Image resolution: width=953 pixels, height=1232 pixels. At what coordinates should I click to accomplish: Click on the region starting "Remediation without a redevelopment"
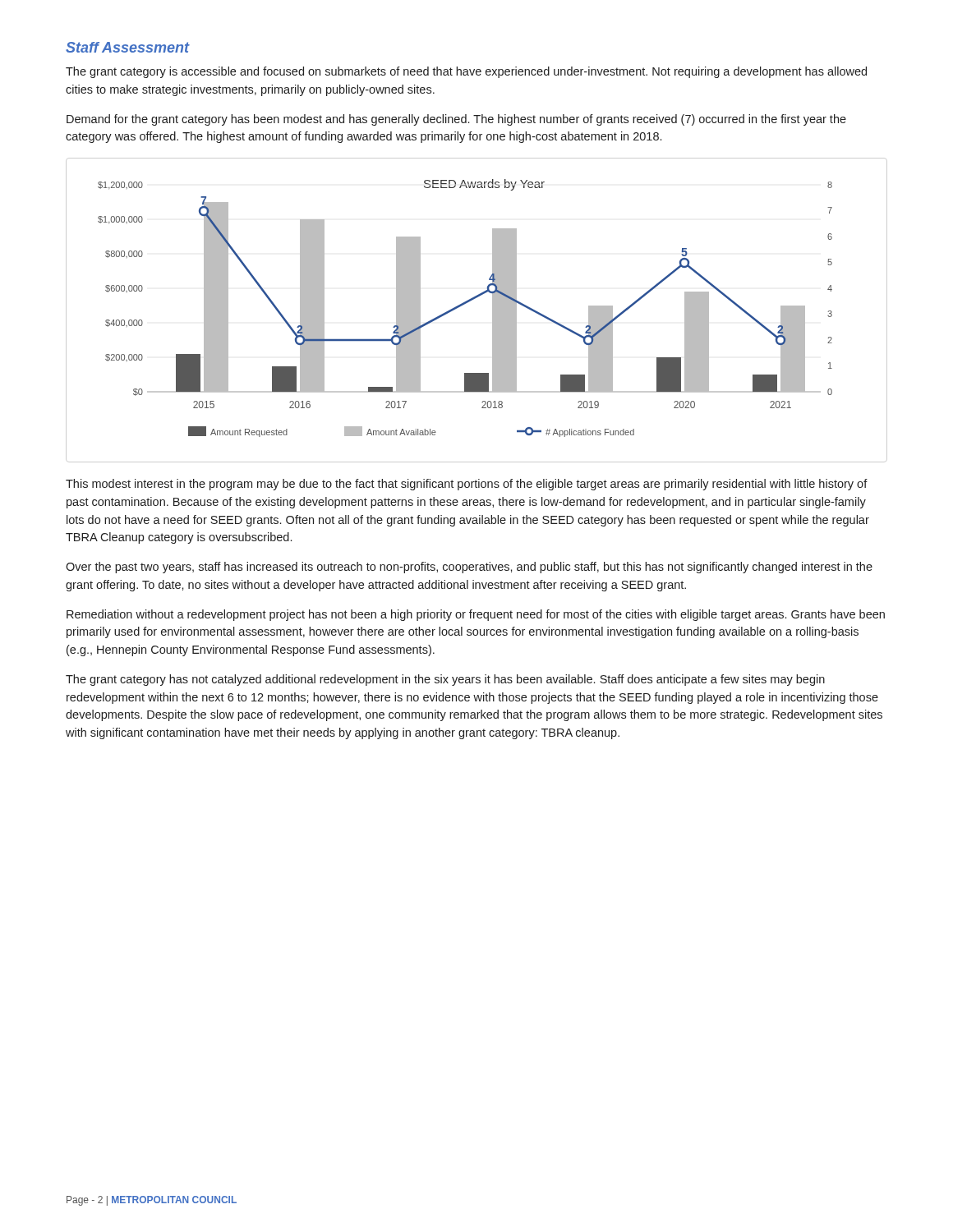pyautogui.click(x=476, y=632)
